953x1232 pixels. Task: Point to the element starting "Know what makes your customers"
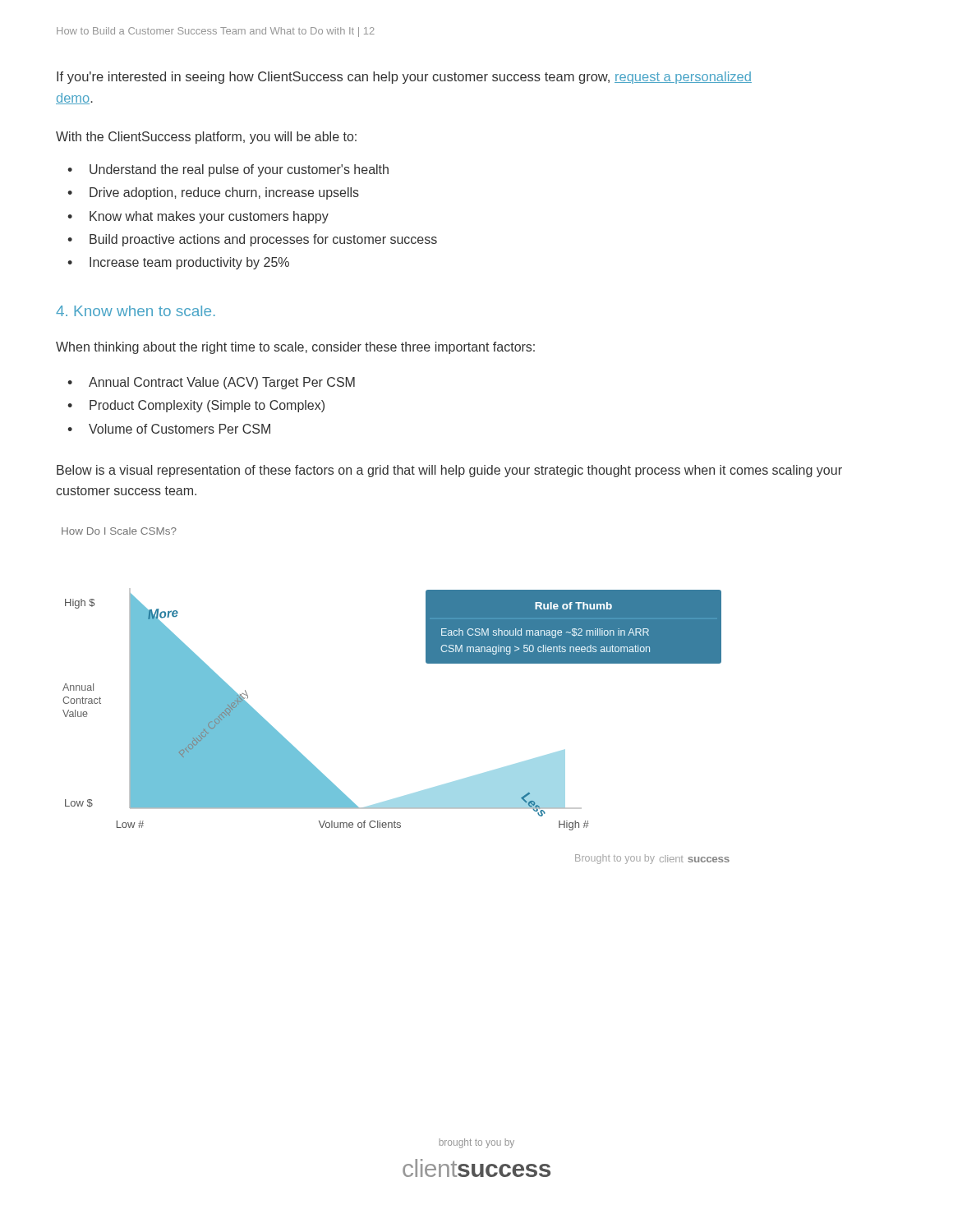[209, 216]
